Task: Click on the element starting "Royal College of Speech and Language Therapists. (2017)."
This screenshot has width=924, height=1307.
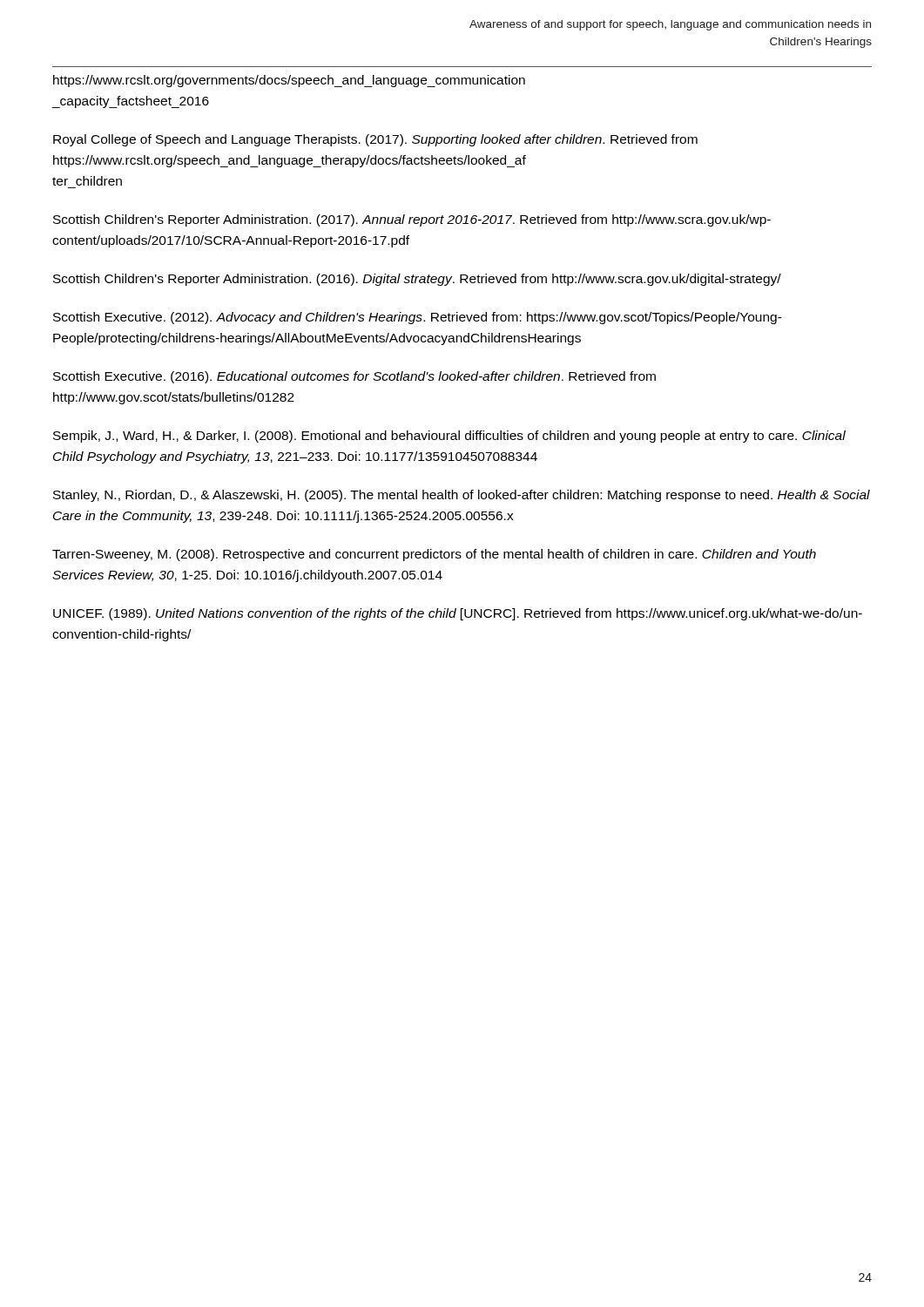Action: [x=375, y=160]
